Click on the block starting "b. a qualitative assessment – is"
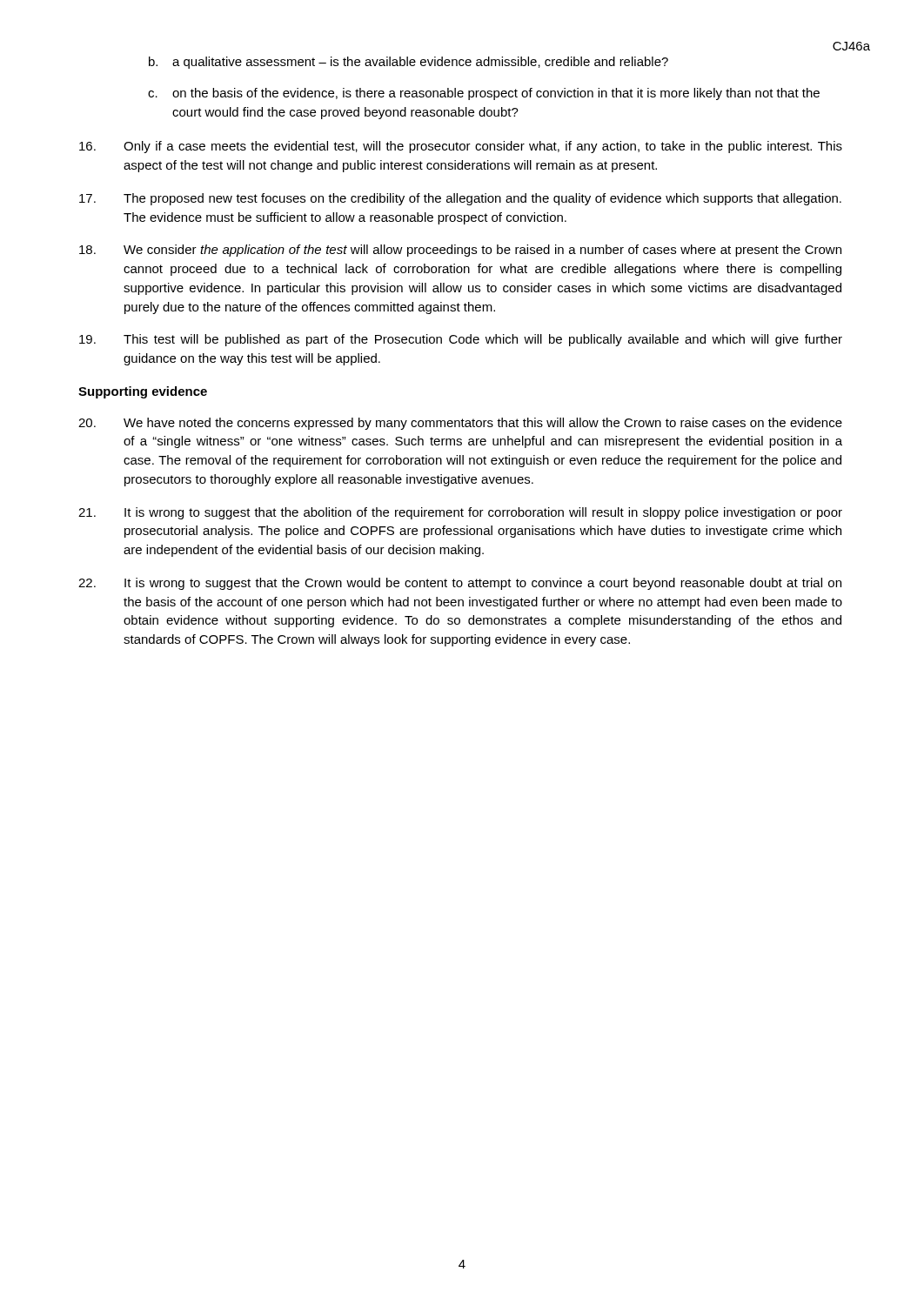The width and height of the screenshot is (924, 1305). [x=497, y=62]
